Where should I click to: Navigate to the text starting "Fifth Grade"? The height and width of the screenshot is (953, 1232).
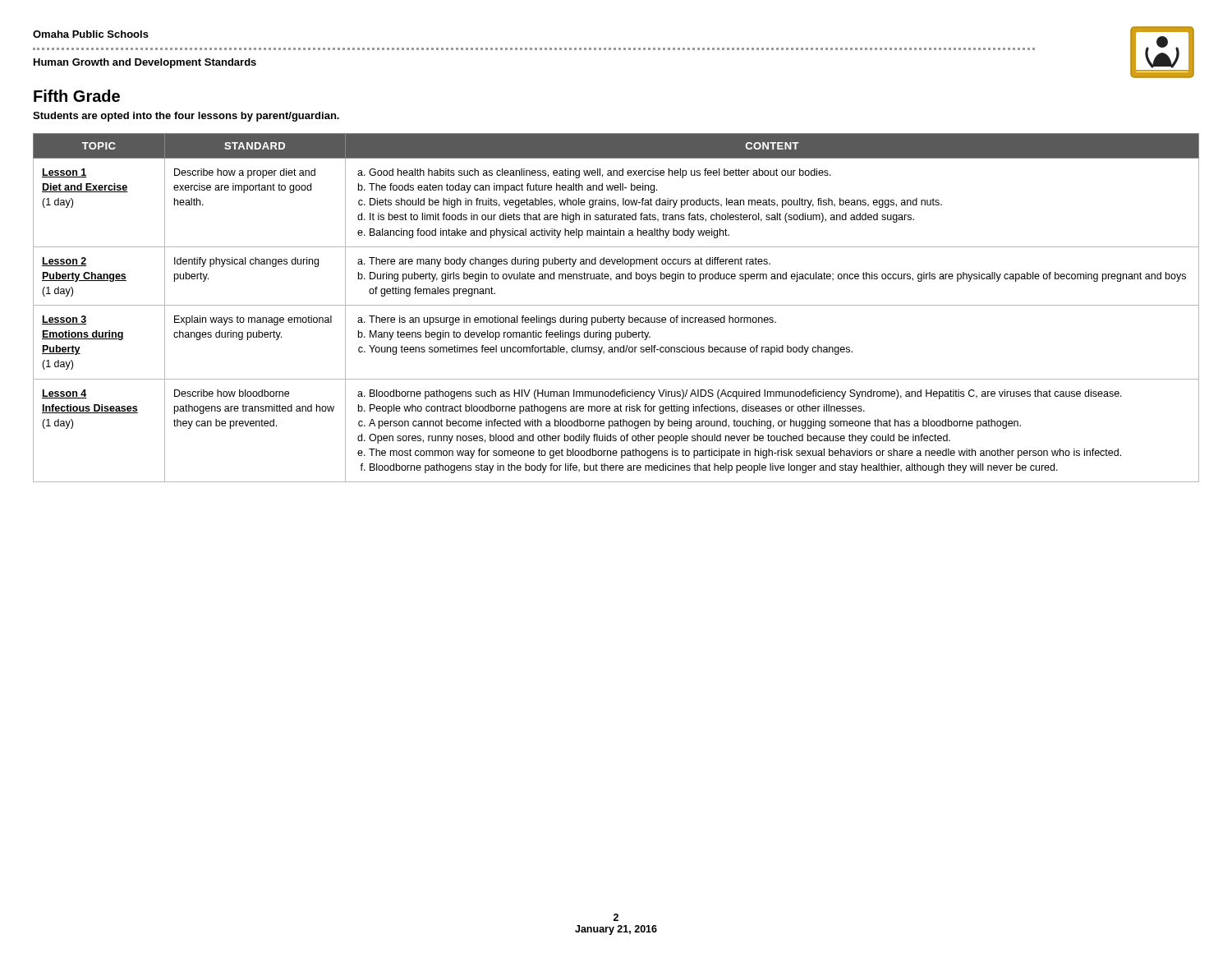tap(77, 96)
